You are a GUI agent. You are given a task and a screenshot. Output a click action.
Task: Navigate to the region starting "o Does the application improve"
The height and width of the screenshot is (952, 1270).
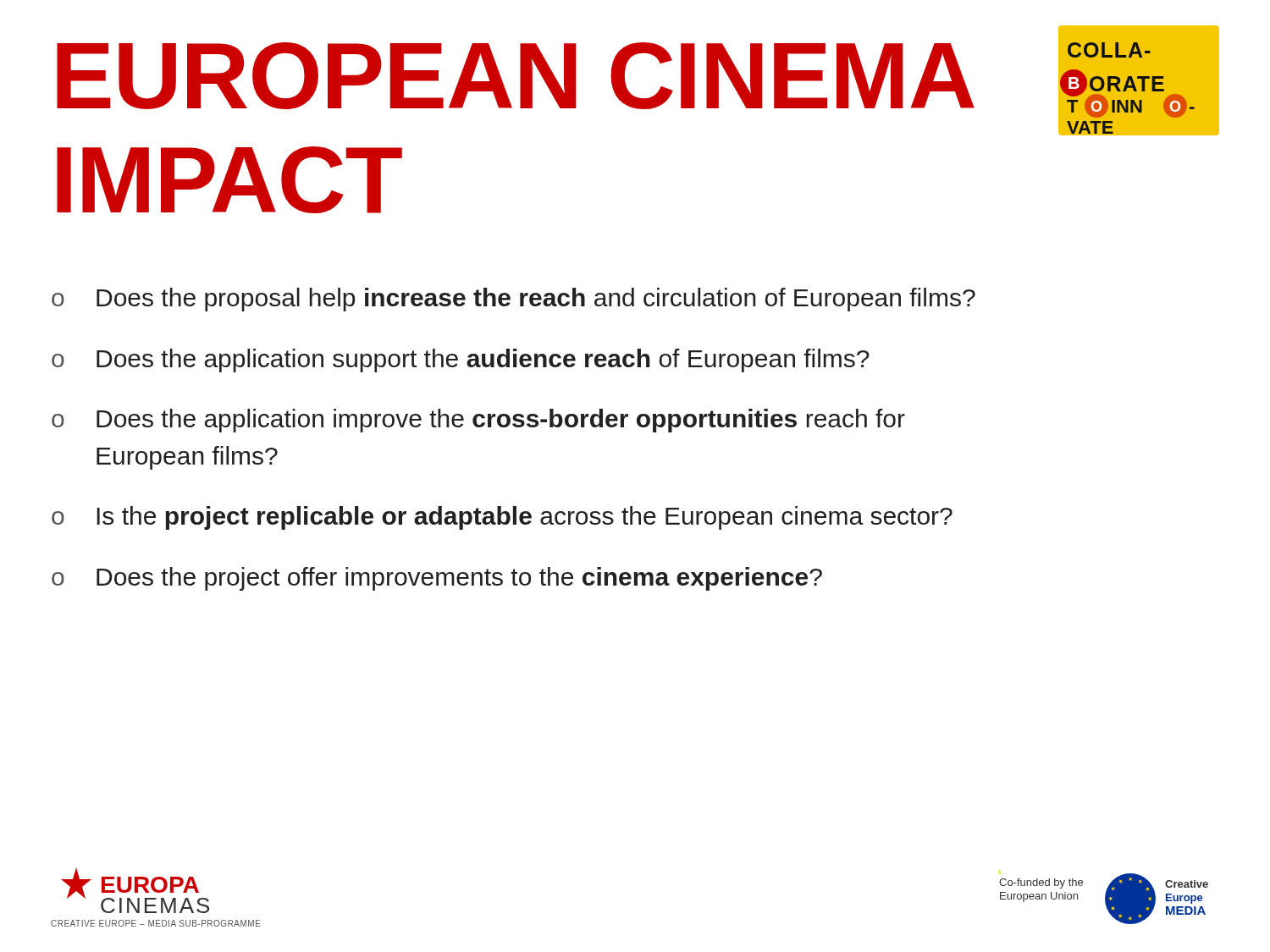tap(635, 437)
